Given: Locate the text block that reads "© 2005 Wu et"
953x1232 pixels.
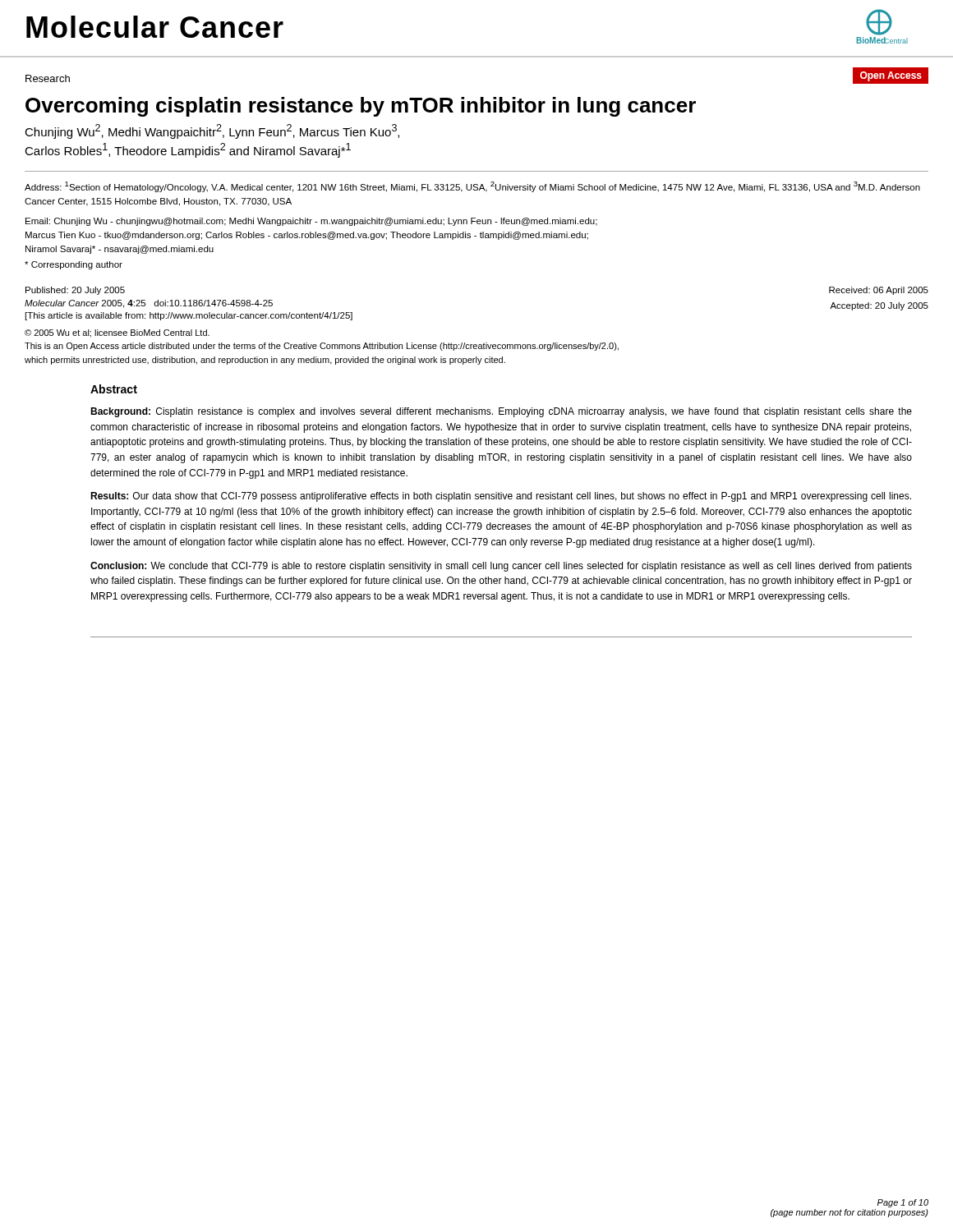Looking at the screenshot, I should click(x=322, y=346).
